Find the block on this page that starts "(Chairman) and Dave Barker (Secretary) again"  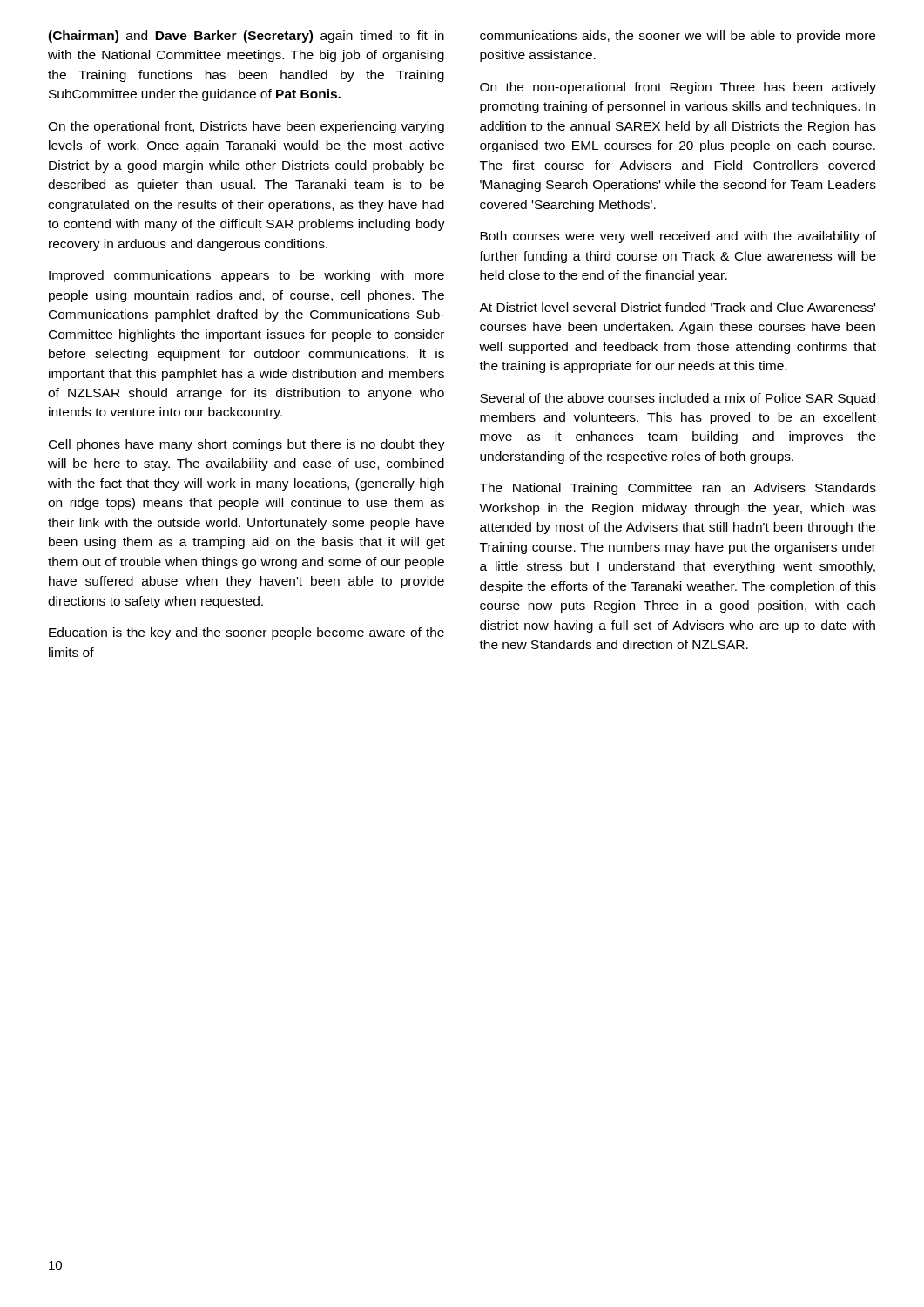246,344
